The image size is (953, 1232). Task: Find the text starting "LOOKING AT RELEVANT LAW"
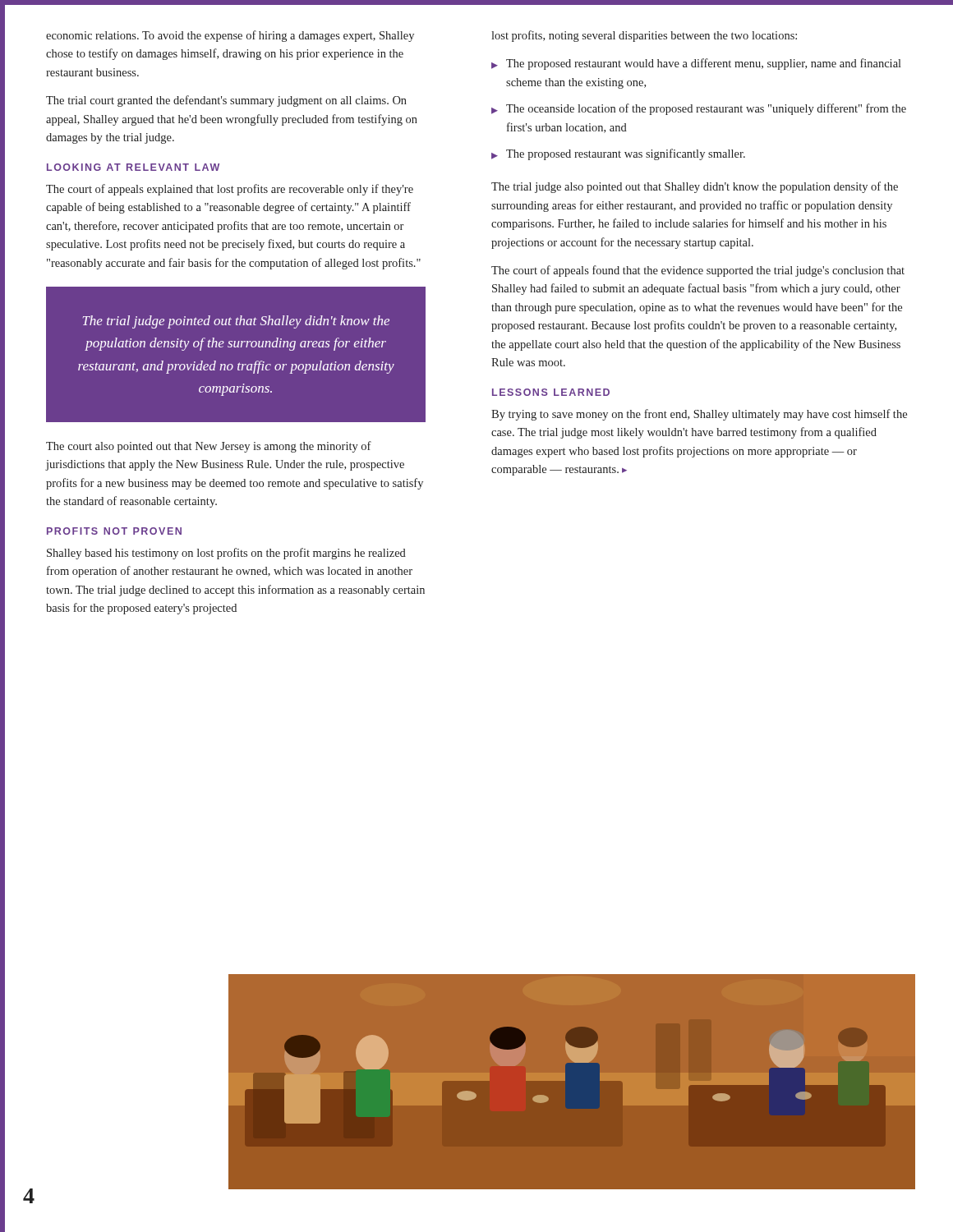click(133, 167)
